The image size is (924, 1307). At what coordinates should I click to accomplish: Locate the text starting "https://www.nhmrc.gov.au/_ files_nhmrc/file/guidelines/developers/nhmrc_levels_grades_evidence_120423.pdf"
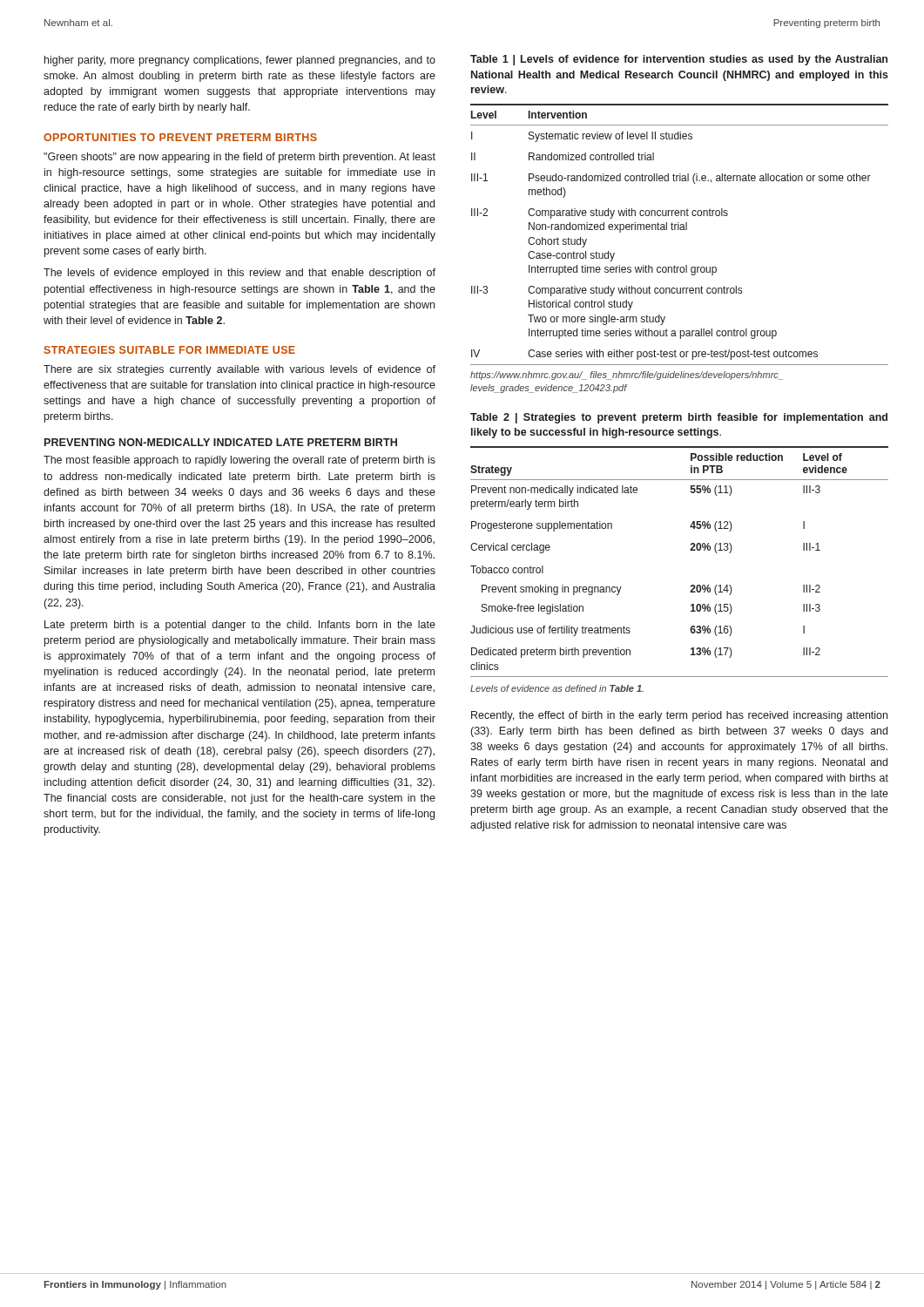pos(679,382)
